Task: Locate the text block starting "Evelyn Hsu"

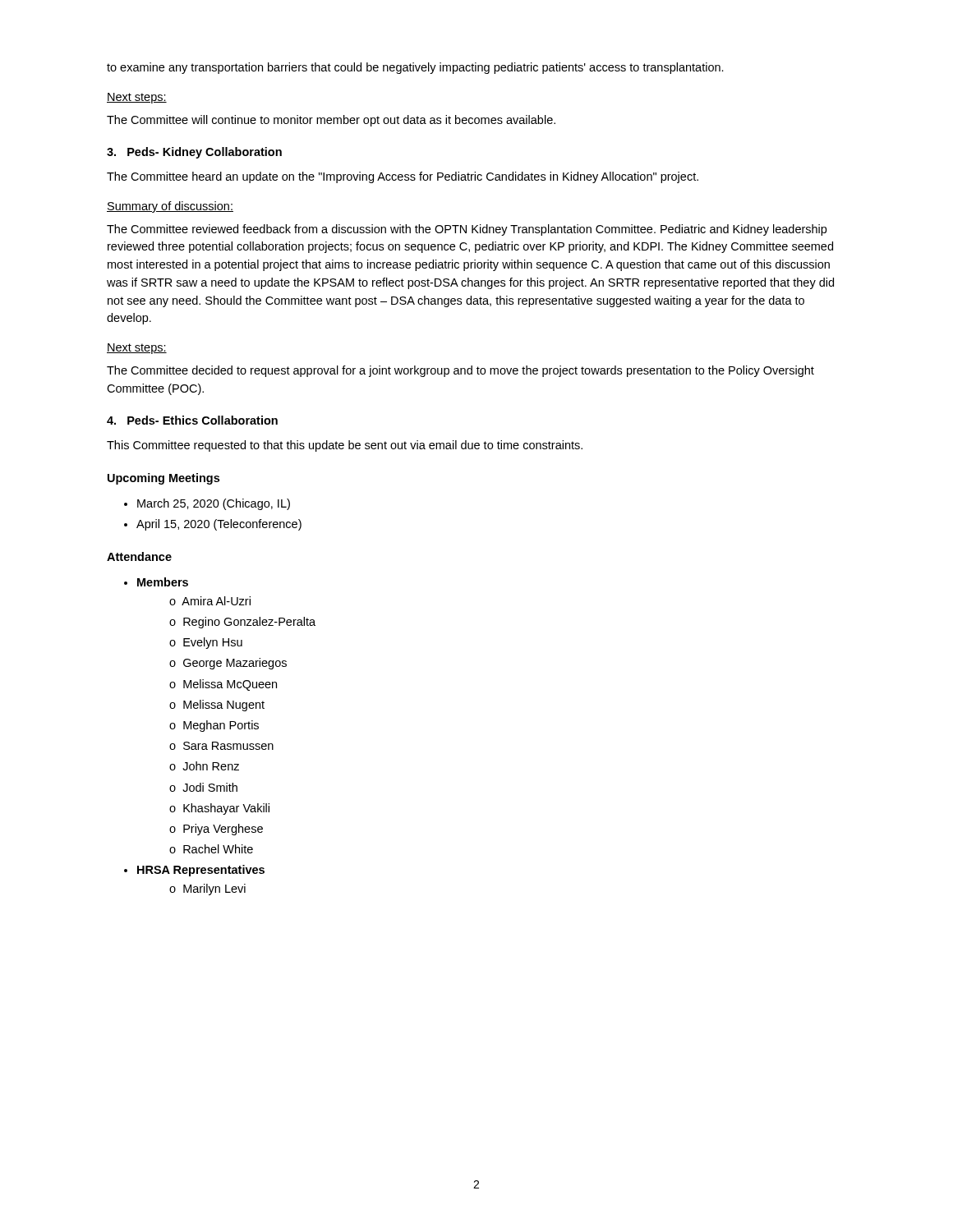Action: (x=213, y=642)
